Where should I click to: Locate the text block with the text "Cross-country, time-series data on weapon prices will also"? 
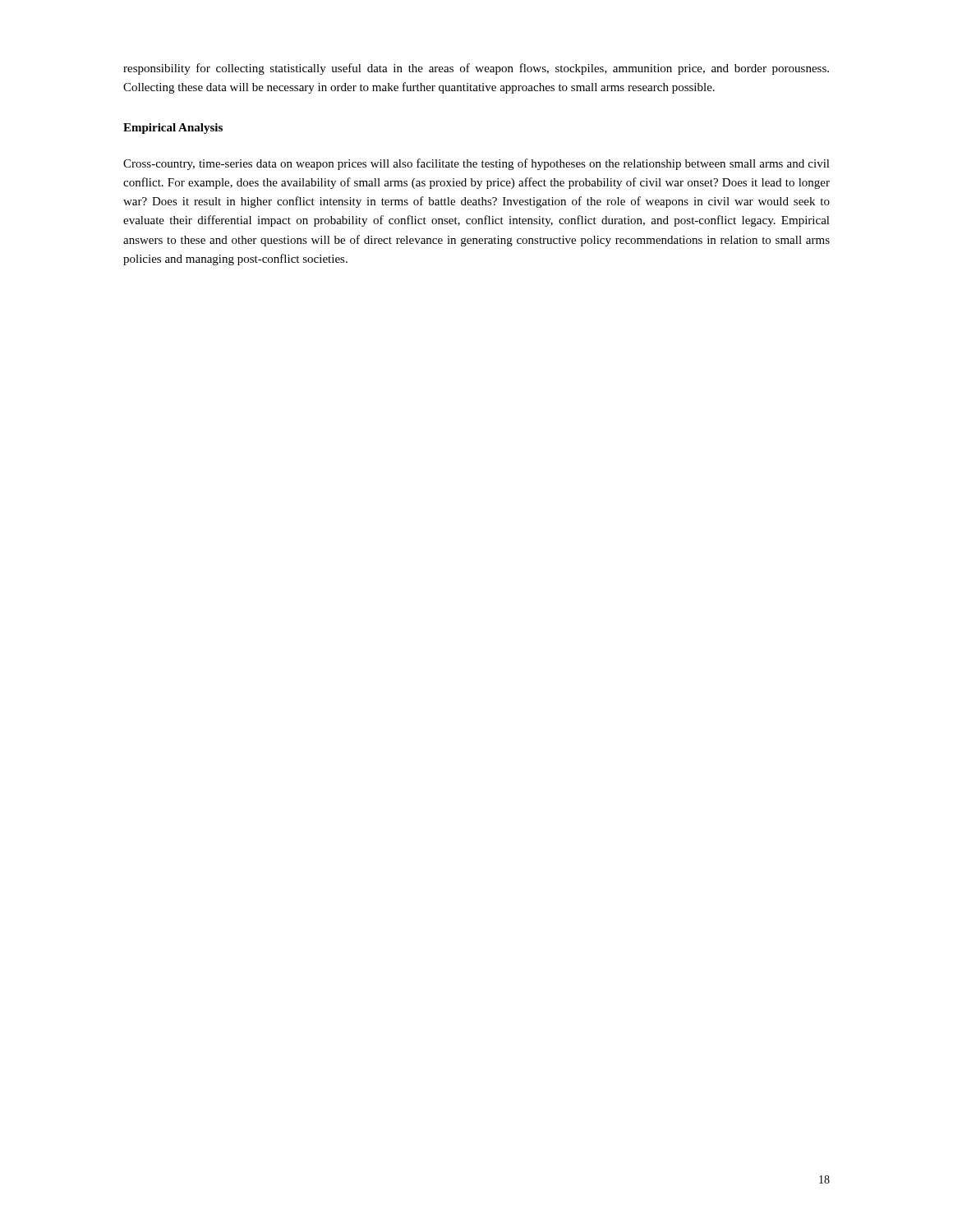click(476, 211)
